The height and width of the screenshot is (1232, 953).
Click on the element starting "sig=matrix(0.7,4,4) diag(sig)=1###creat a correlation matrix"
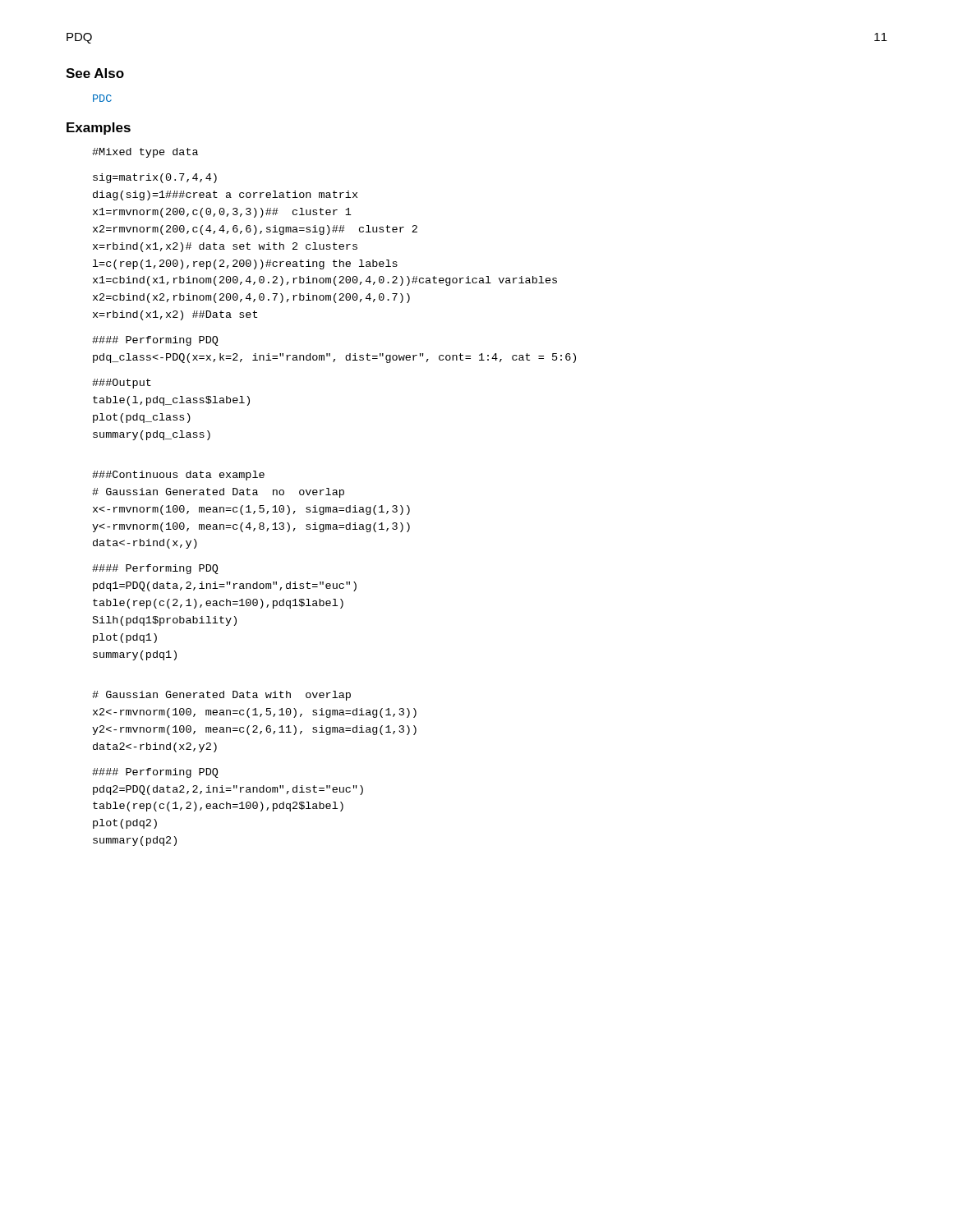pos(155,178)
